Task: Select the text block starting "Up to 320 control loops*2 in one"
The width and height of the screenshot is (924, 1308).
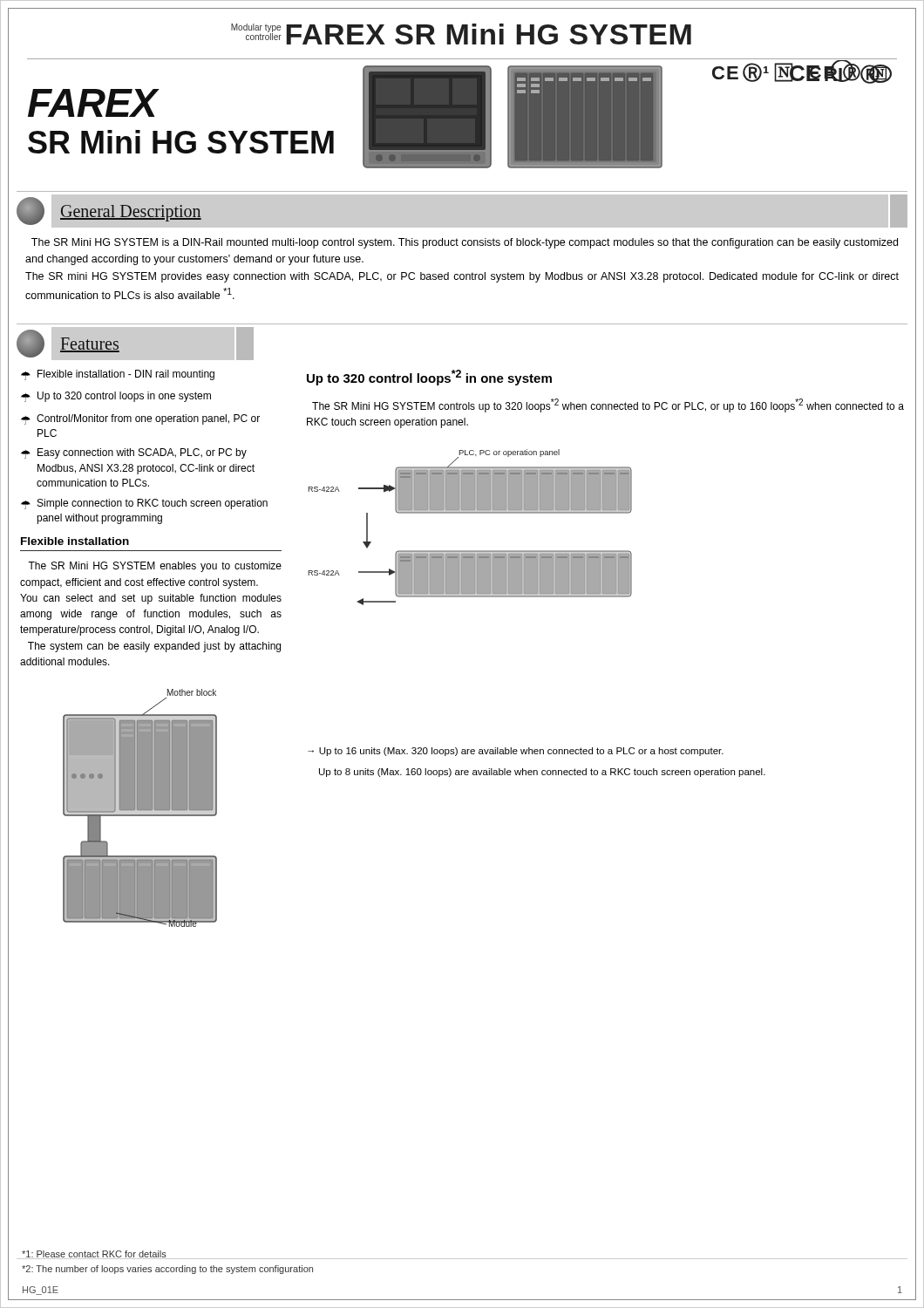Action: click(x=429, y=377)
